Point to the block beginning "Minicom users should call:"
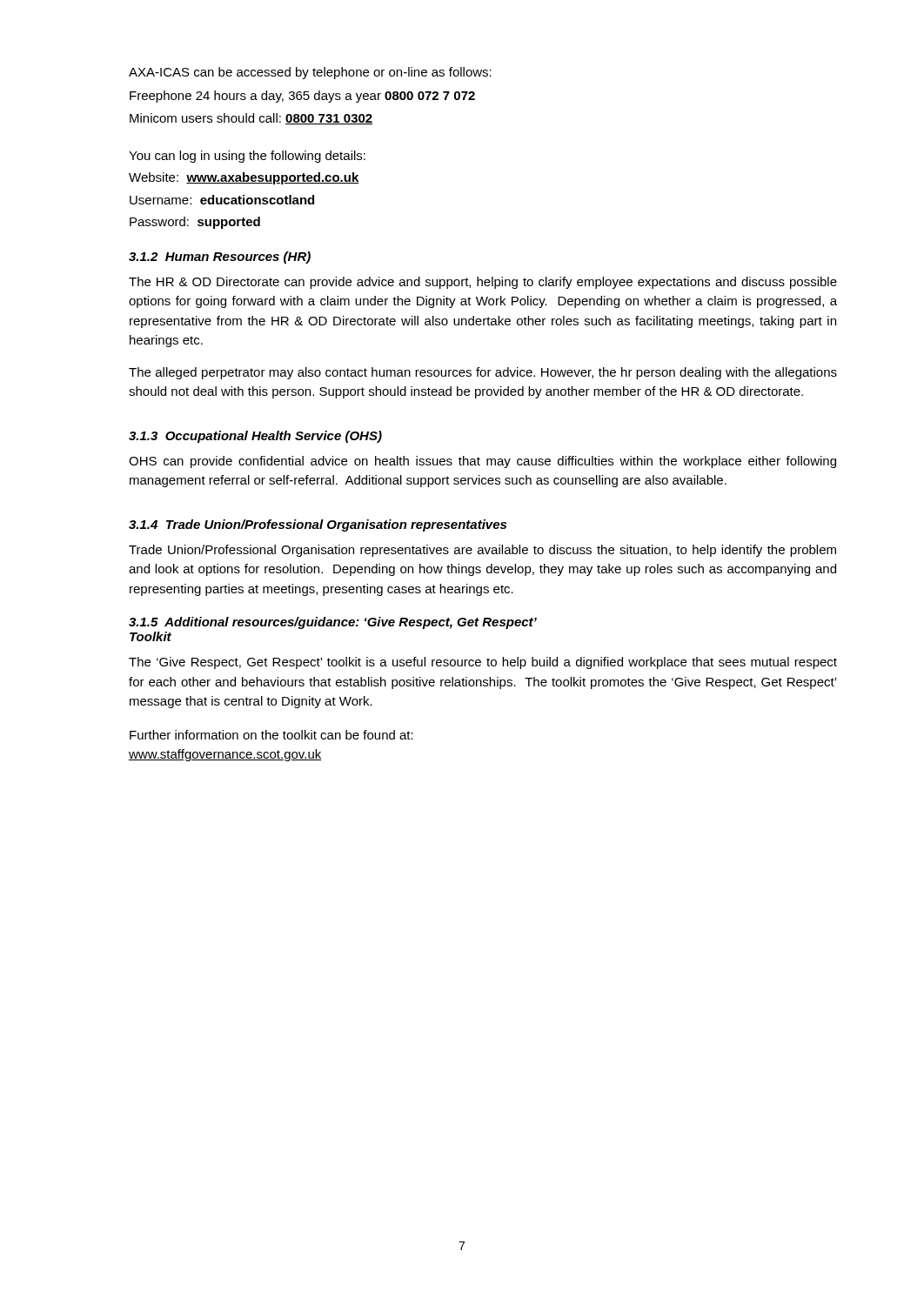The width and height of the screenshot is (924, 1305). (x=251, y=118)
